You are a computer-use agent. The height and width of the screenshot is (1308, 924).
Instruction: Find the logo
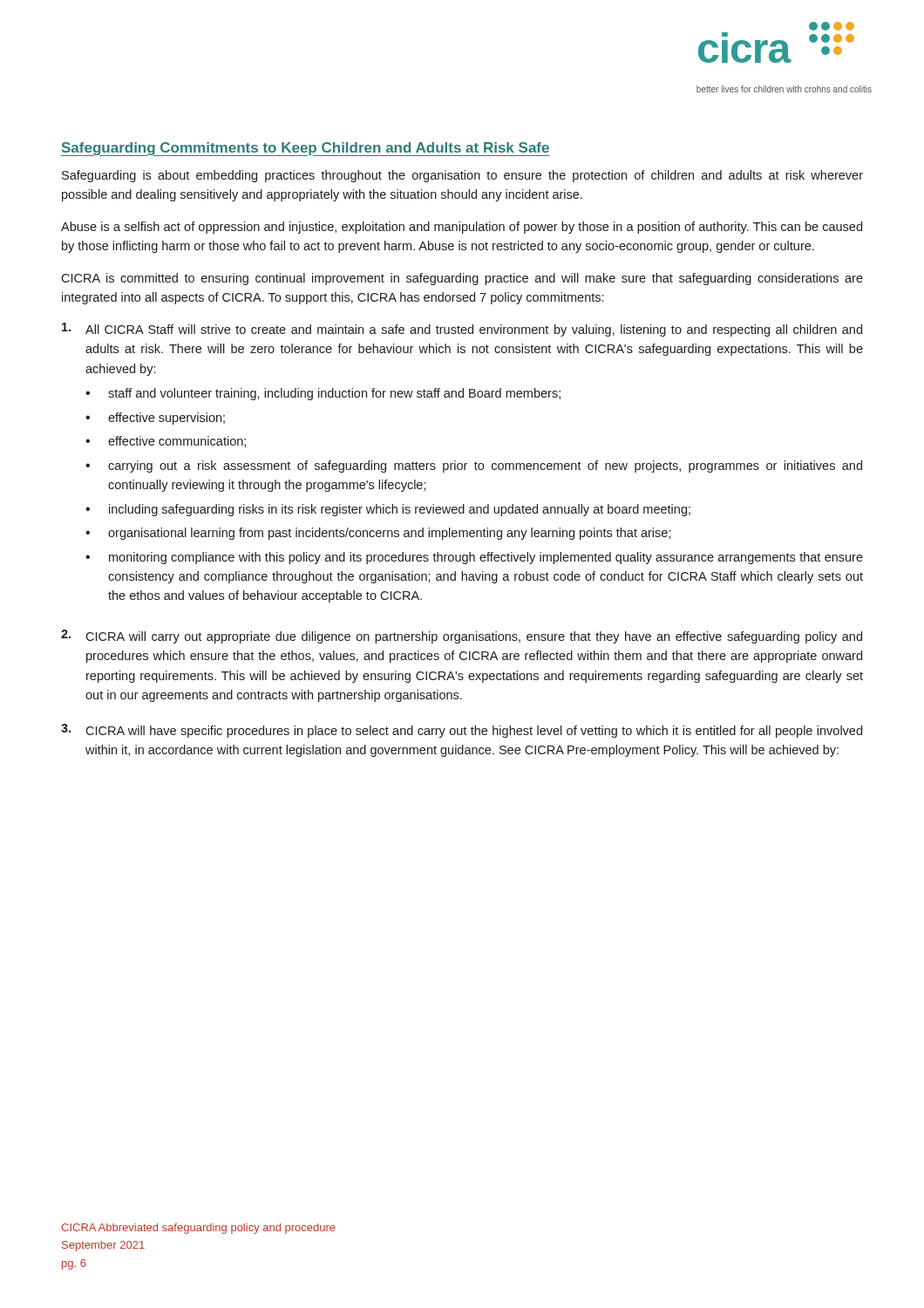[x=784, y=60]
